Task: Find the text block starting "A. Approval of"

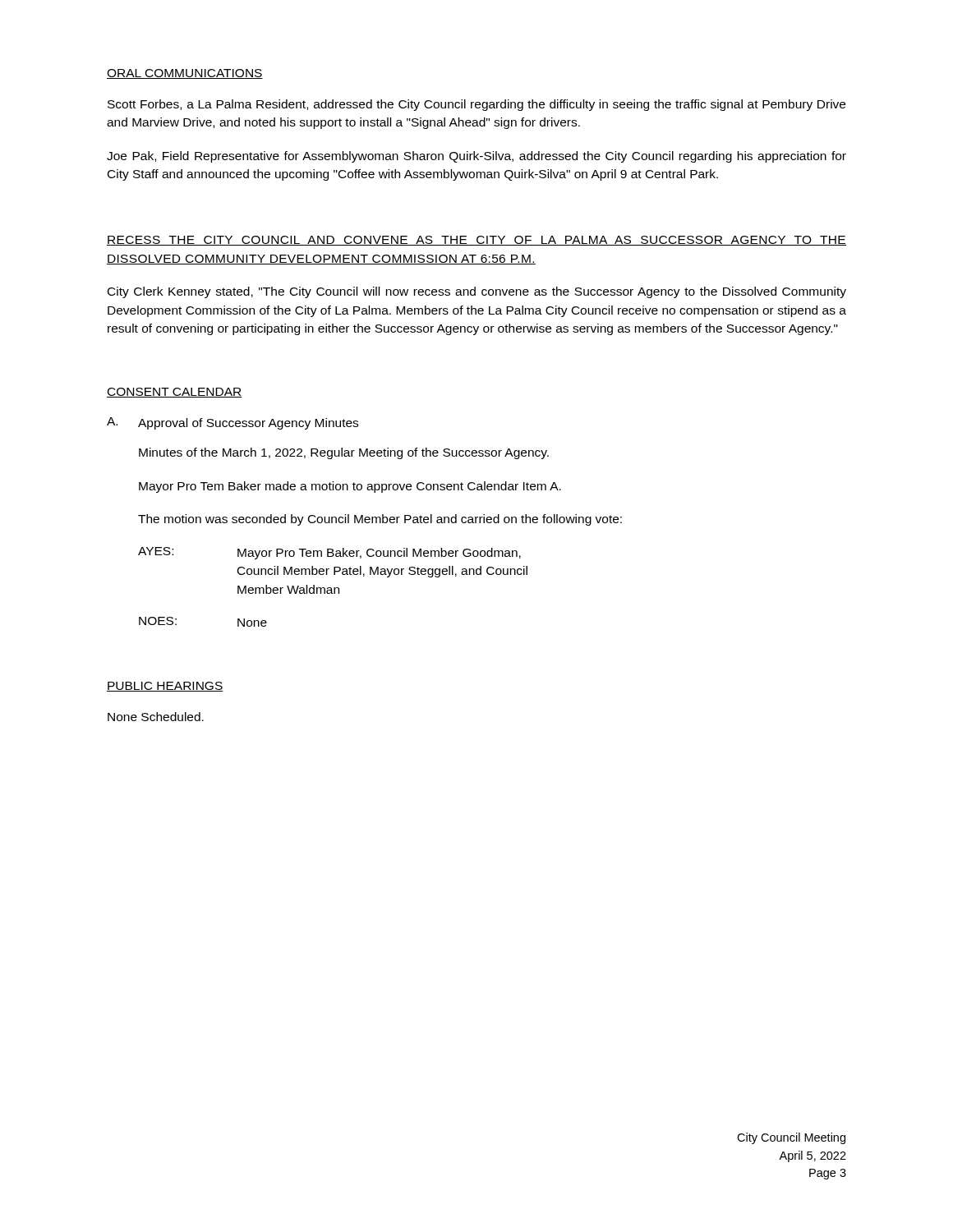Action: click(233, 423)
